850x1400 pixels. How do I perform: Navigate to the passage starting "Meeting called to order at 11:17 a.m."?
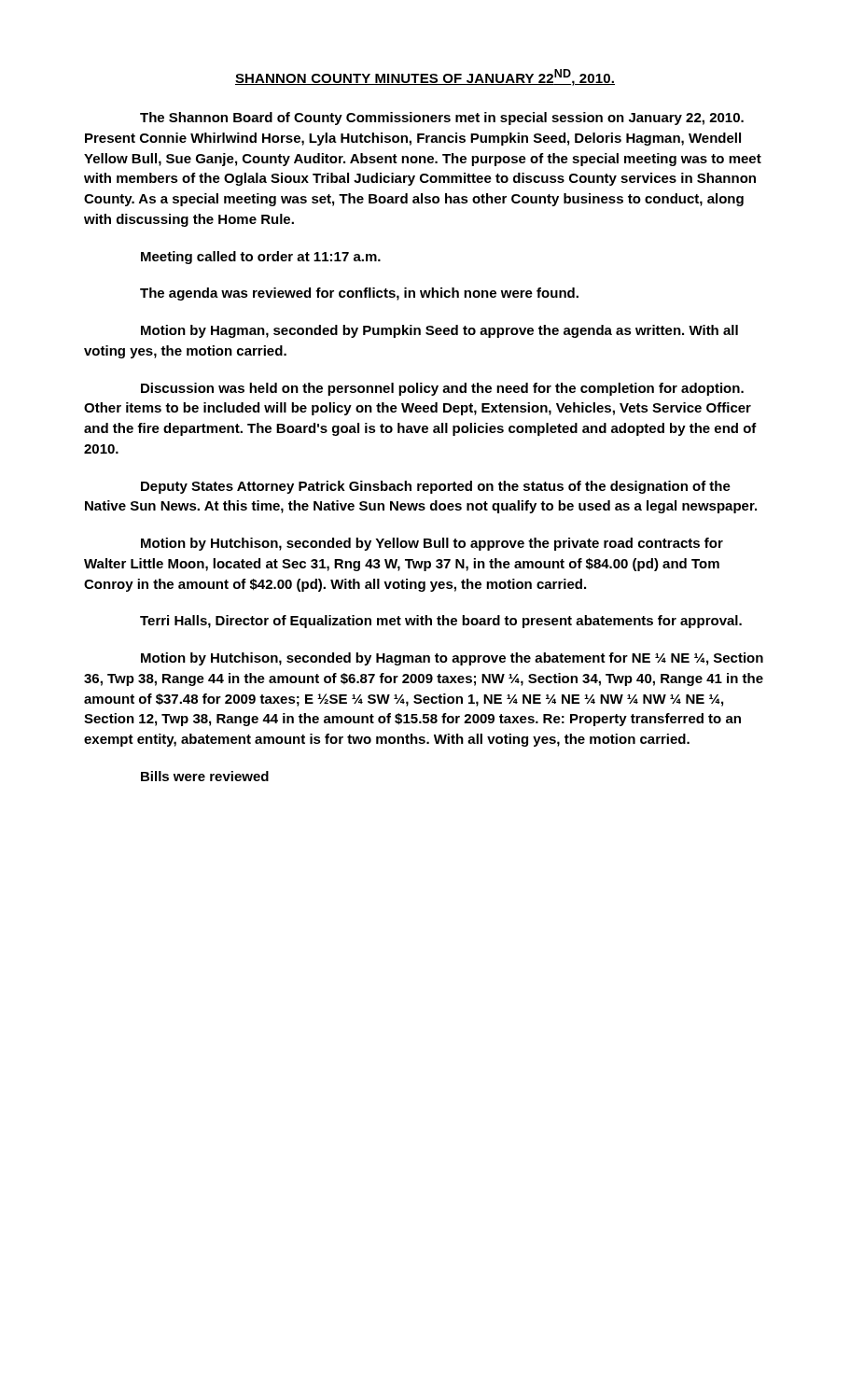(261, 256)
